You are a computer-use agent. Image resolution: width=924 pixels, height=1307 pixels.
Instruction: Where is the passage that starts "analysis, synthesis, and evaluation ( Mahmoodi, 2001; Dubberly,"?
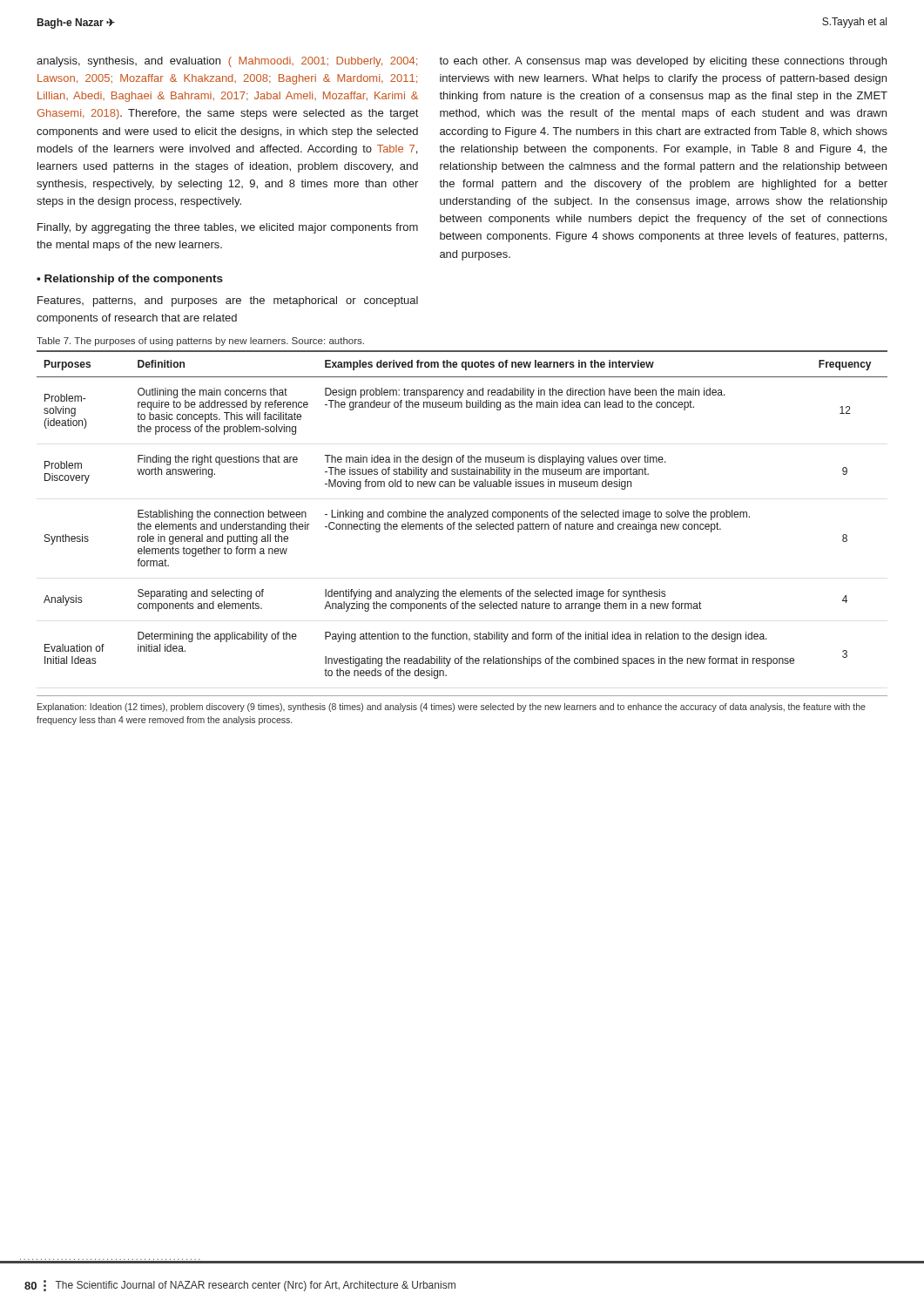click(227, 153)
